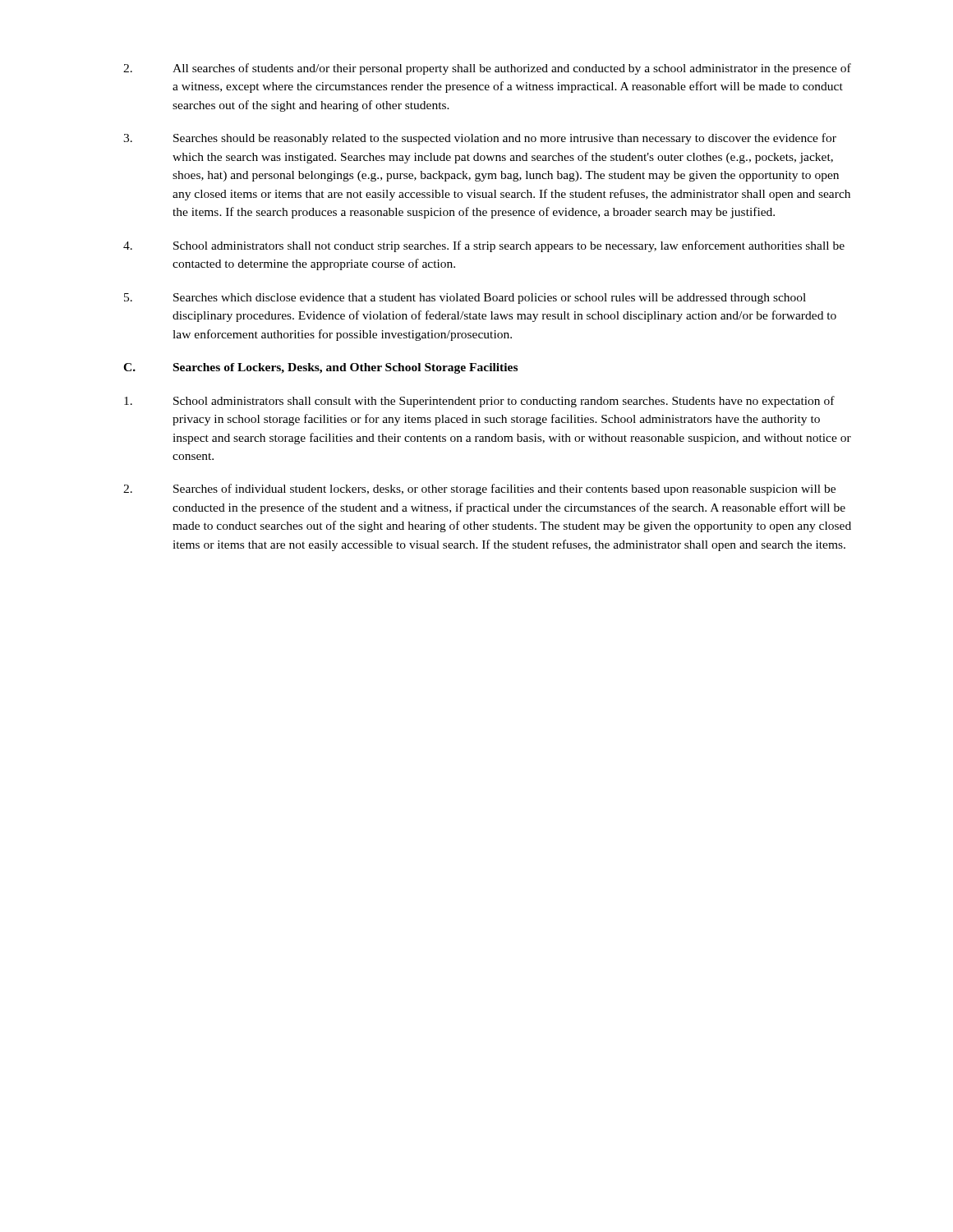The image size is (953, 1232).
Task: Point to the text starting "2. All searches of students and/or their personal"
Action: [x=489, y=87]
